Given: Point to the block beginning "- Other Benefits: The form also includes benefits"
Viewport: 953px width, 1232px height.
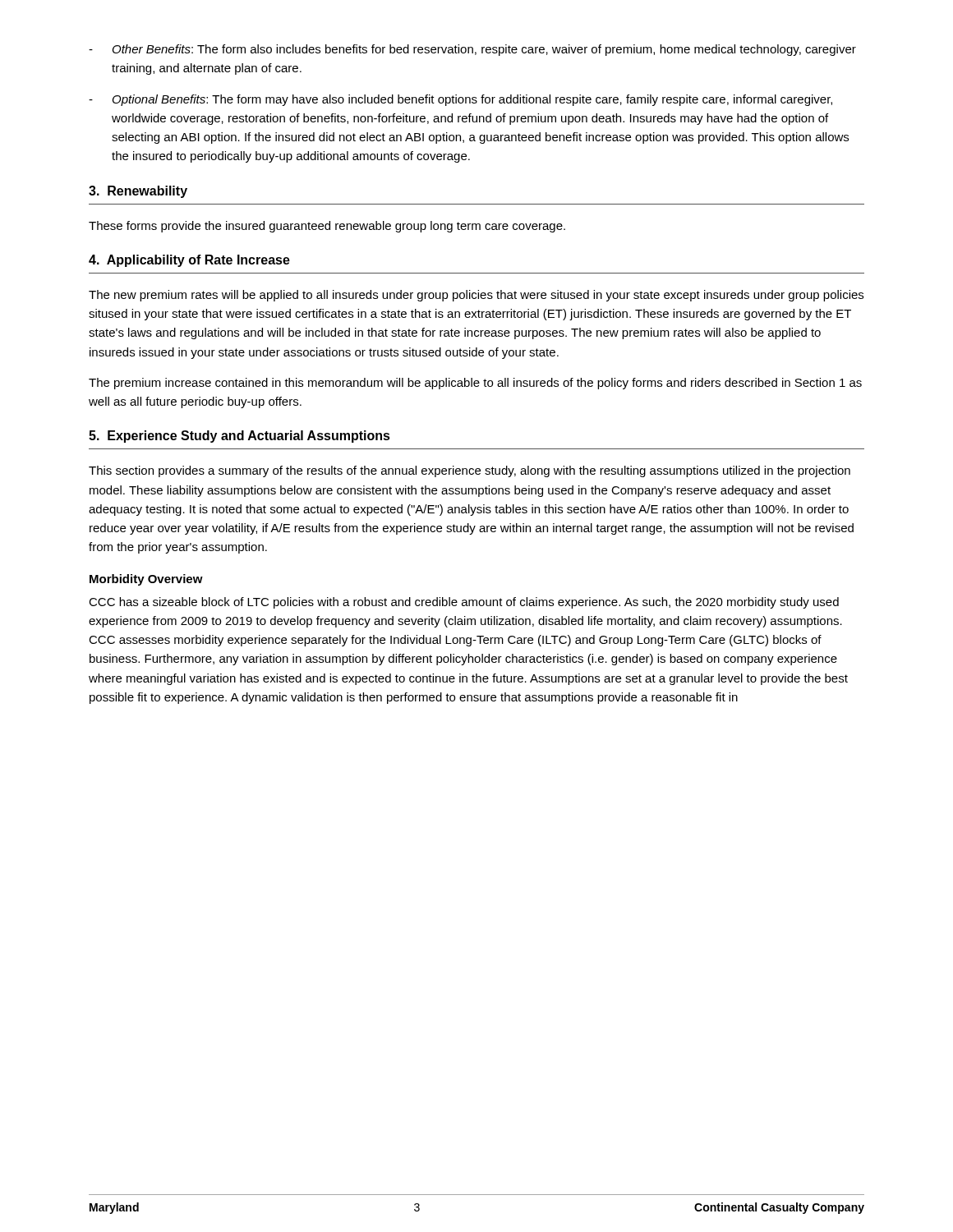Looking at the screenshot, I should (476, 59).
